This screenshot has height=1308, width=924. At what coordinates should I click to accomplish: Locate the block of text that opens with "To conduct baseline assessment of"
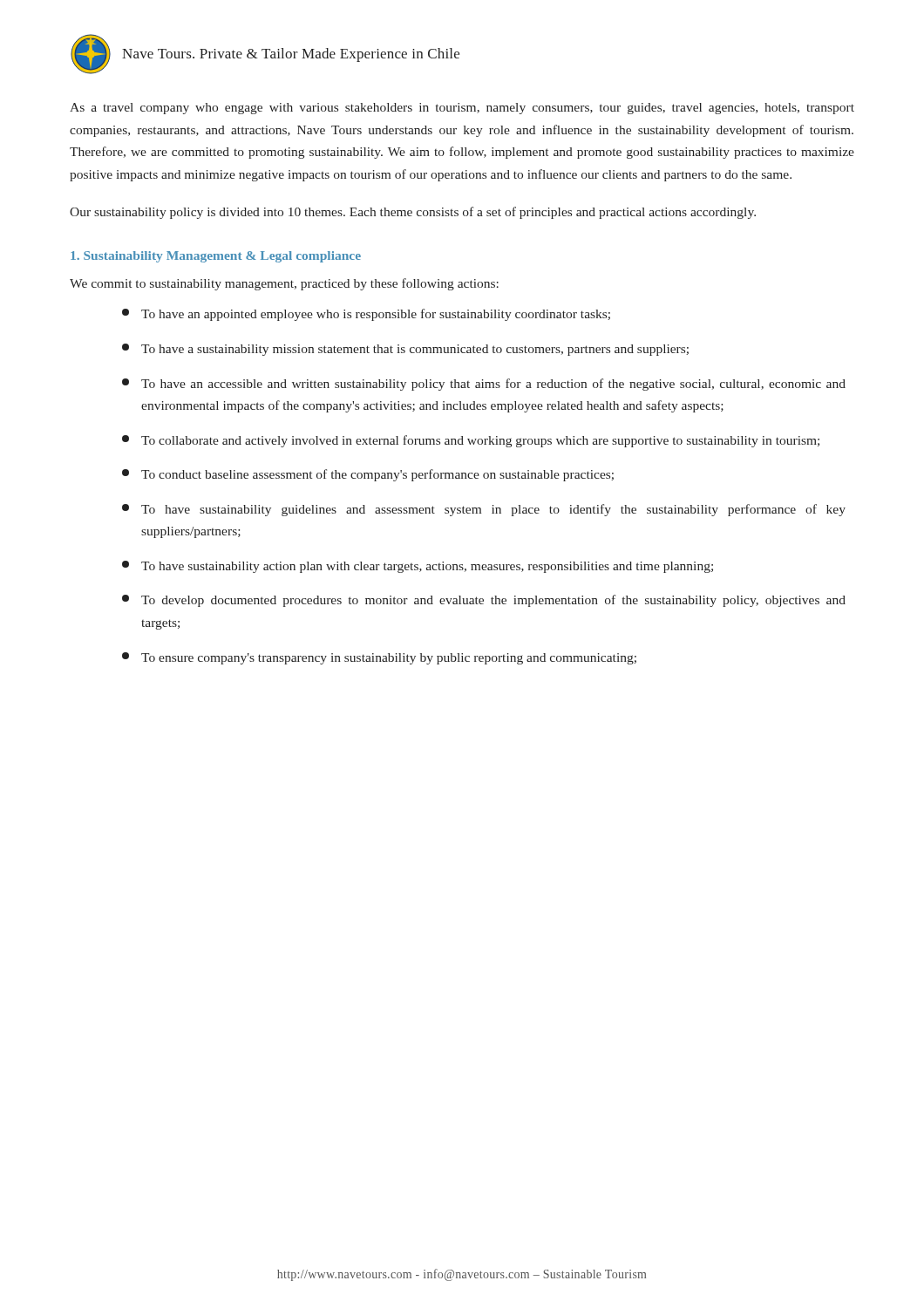tap(484, 474)
